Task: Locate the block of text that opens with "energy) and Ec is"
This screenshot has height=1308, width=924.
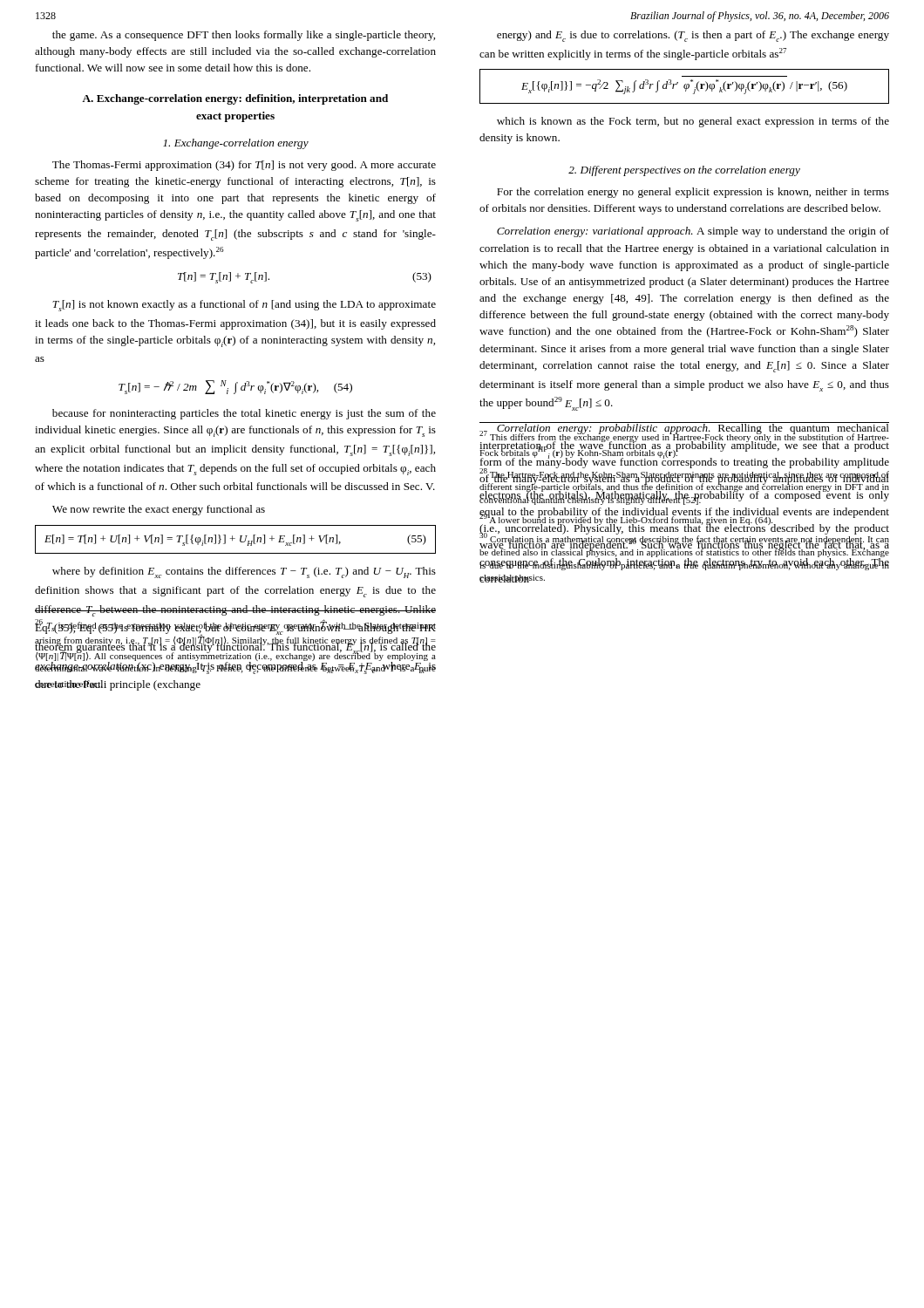Action: pos(684,44)
